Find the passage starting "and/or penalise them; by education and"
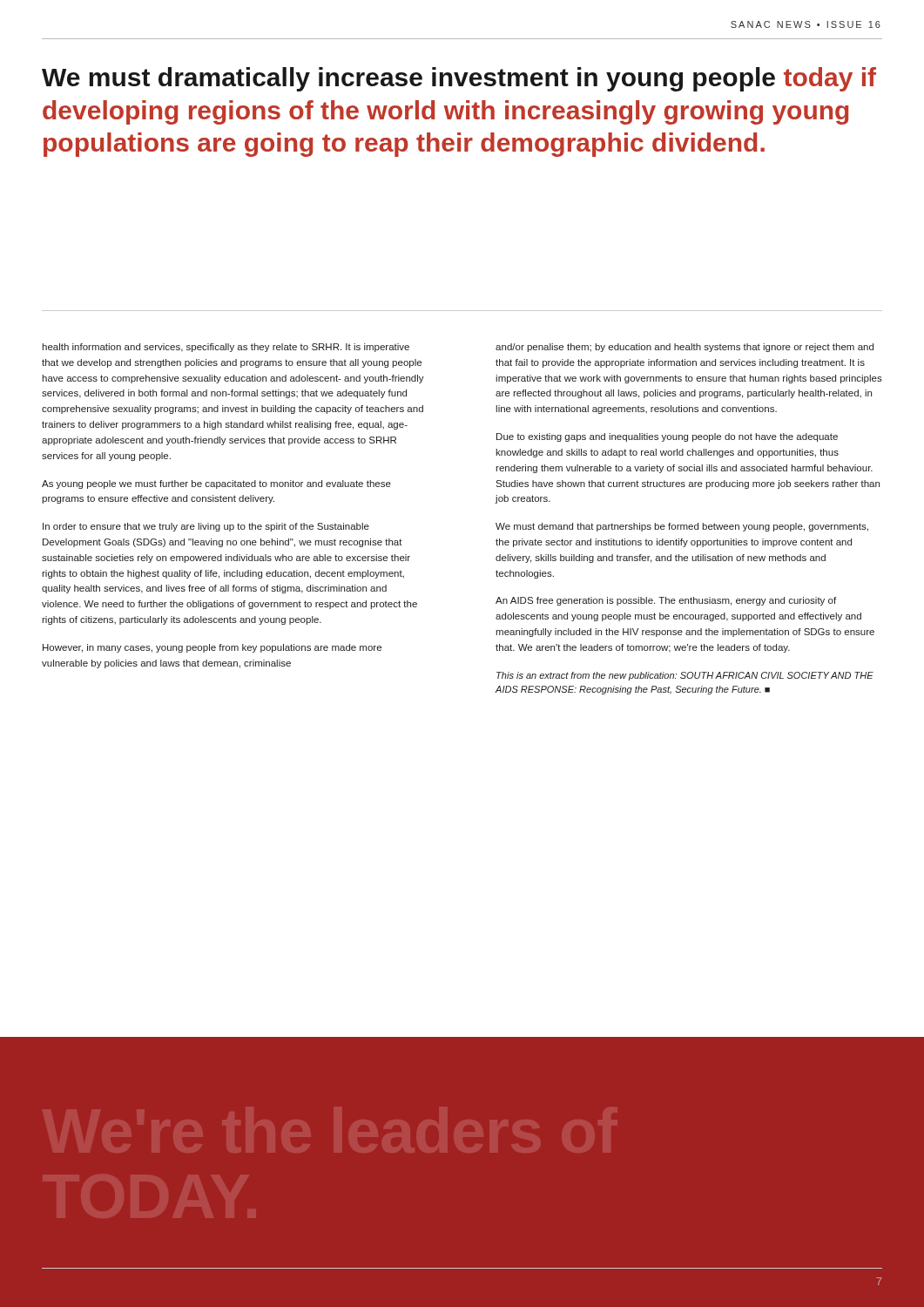The width and height of the screenshot is (924, 1307). [689, 378]
